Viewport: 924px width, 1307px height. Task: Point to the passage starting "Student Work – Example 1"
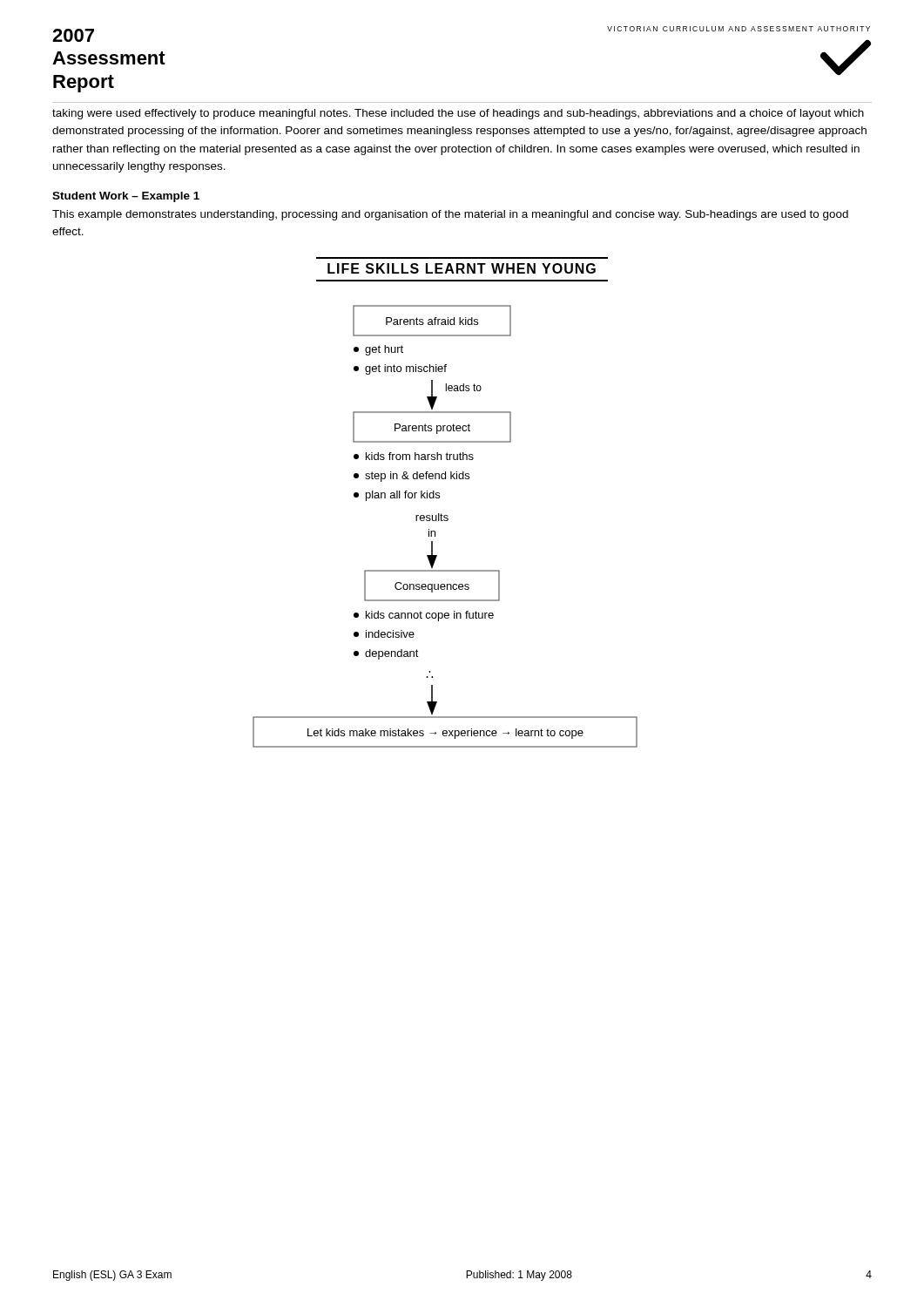point(126,196)
